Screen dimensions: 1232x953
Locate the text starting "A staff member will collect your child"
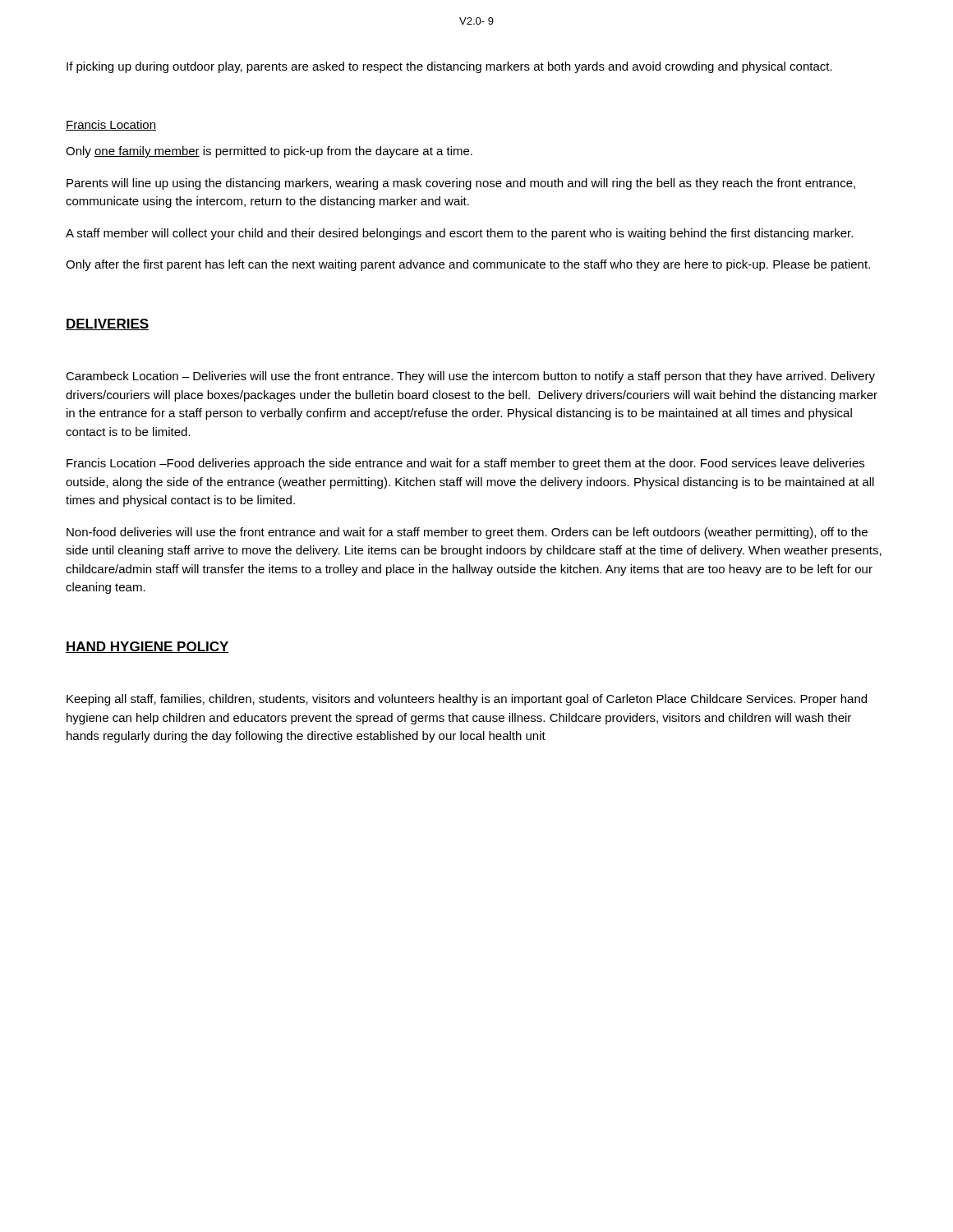click(460, 232)
